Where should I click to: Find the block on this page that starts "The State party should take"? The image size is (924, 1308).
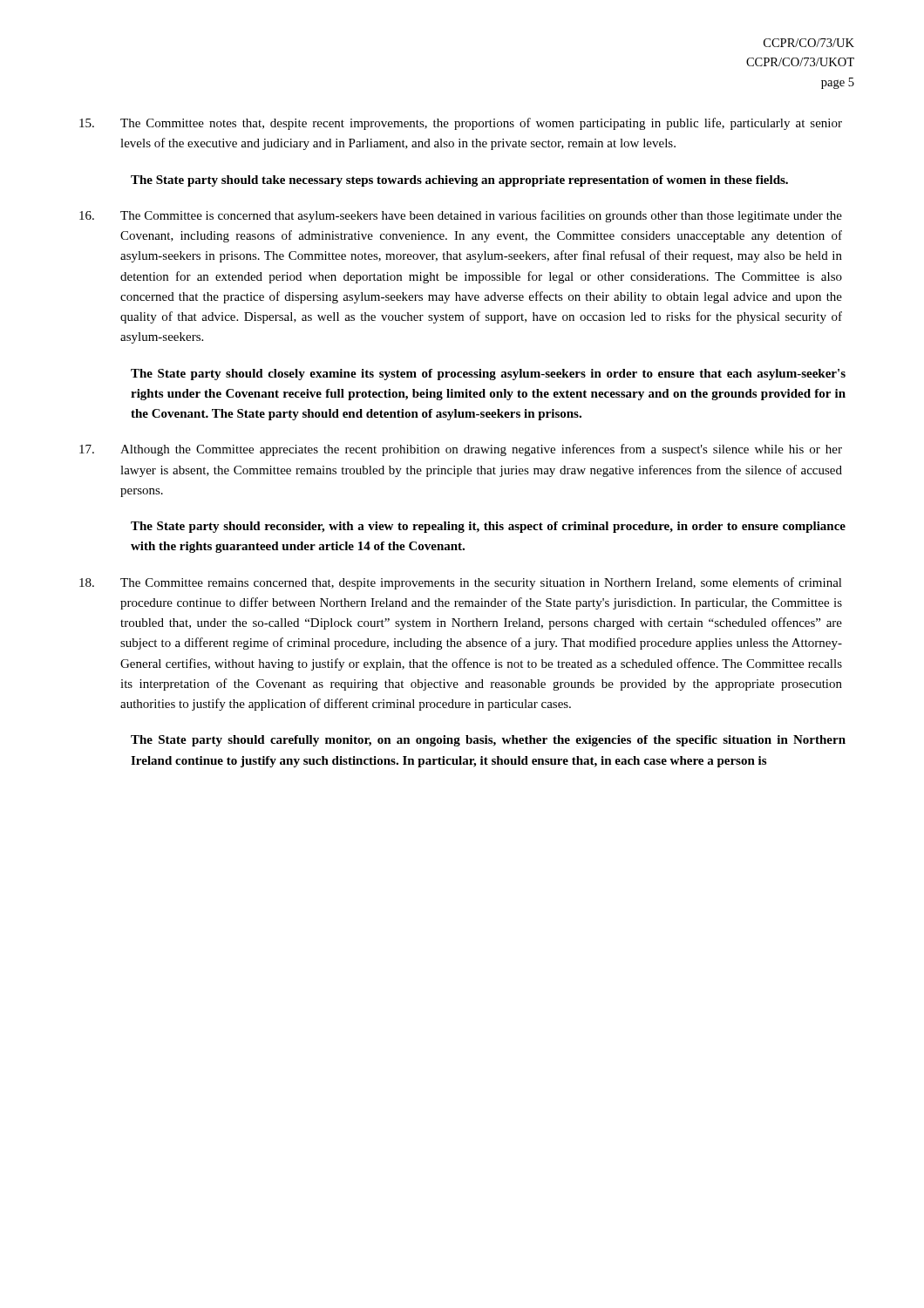460,179
